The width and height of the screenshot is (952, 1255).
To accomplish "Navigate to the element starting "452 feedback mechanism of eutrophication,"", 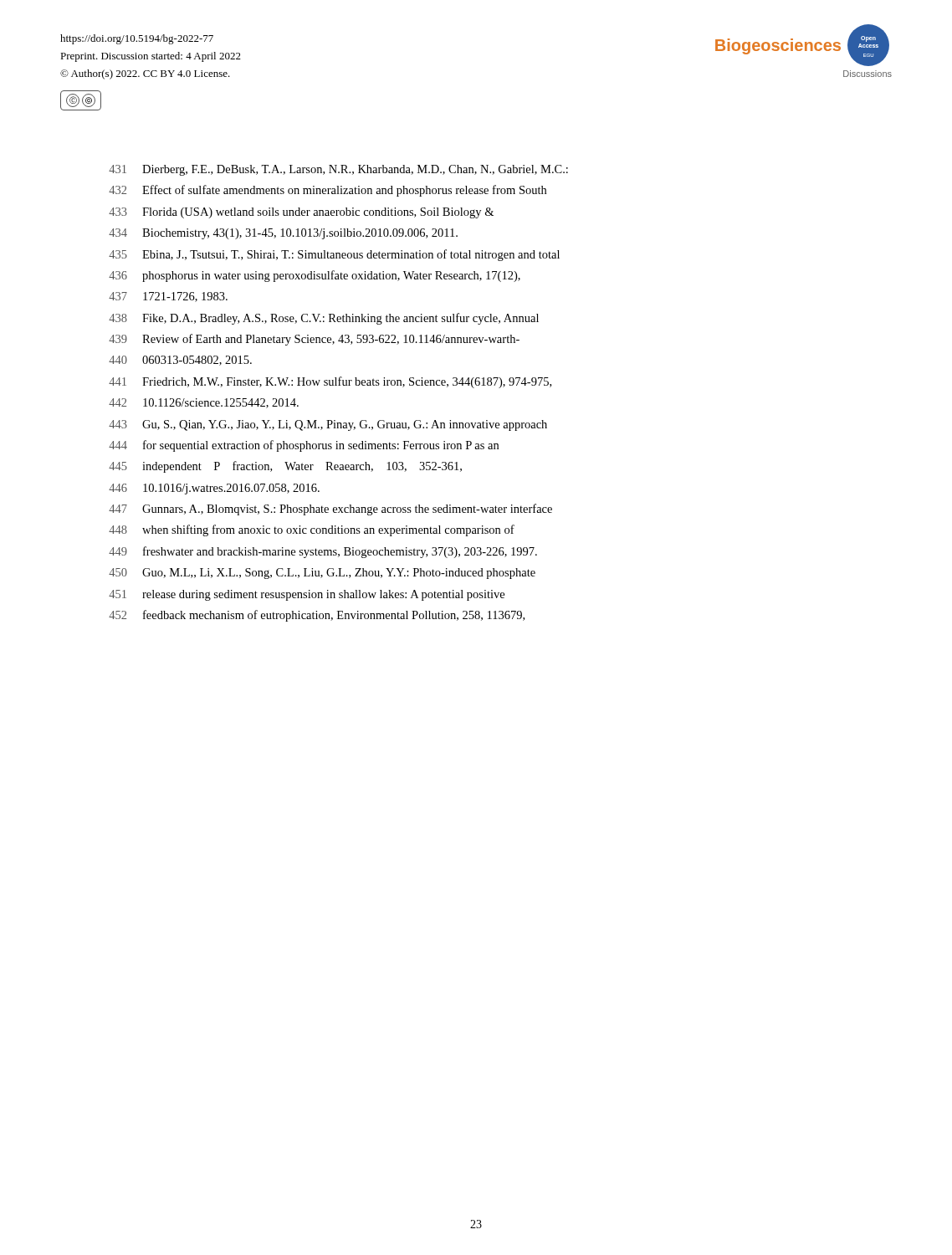I will [x=476, y=615].
